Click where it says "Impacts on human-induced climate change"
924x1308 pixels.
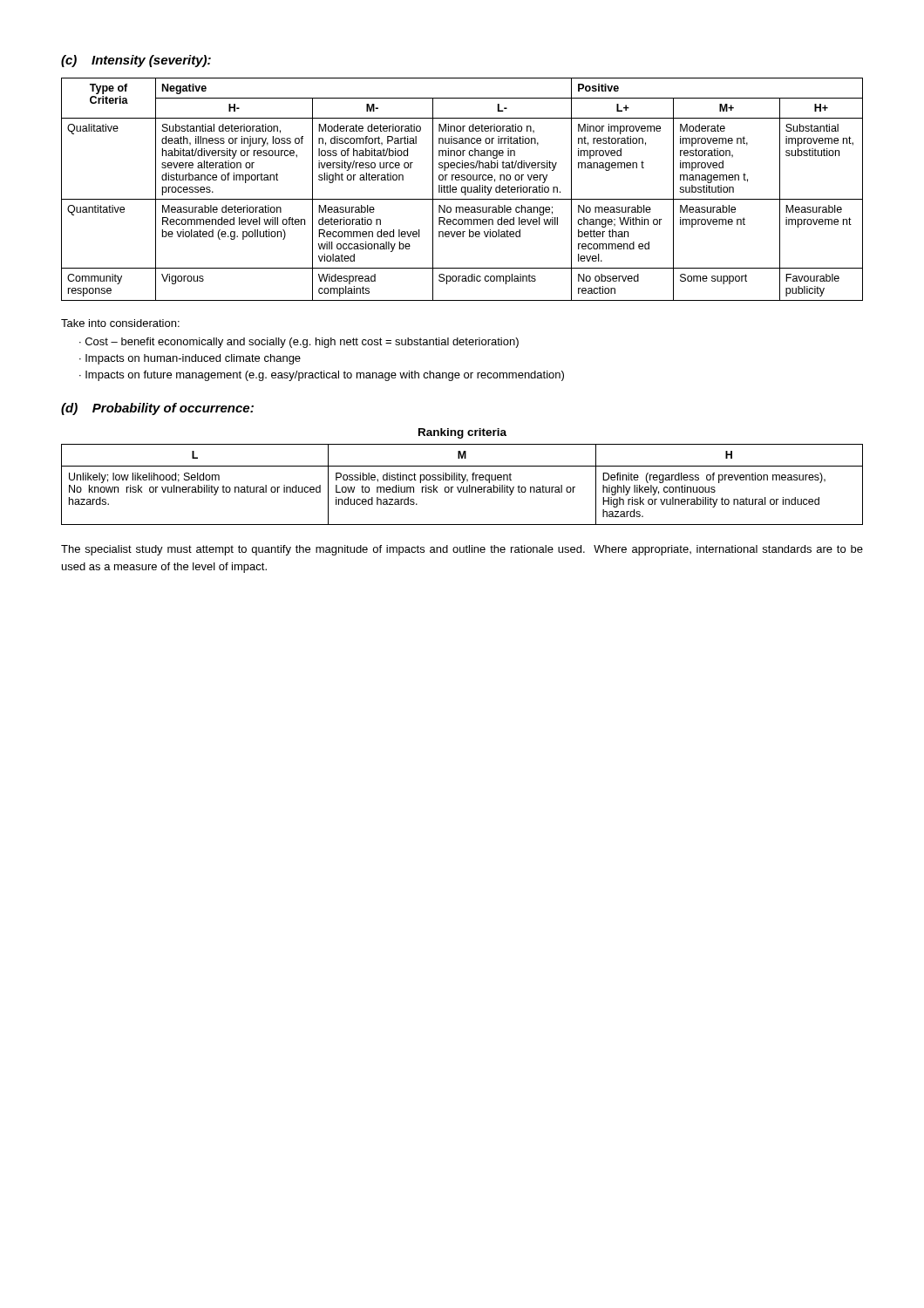193,358
